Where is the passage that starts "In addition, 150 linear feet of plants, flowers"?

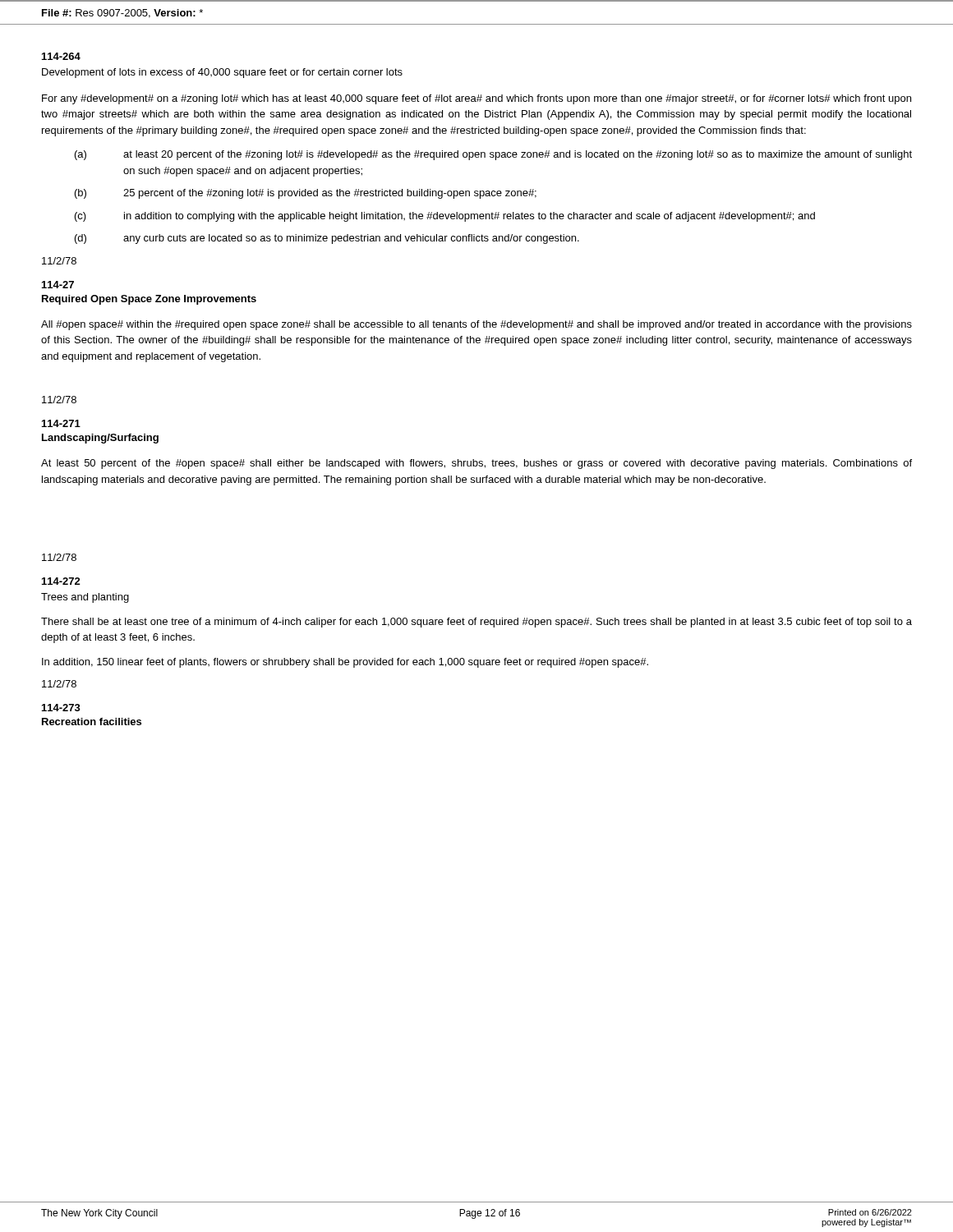pos(476,661)
